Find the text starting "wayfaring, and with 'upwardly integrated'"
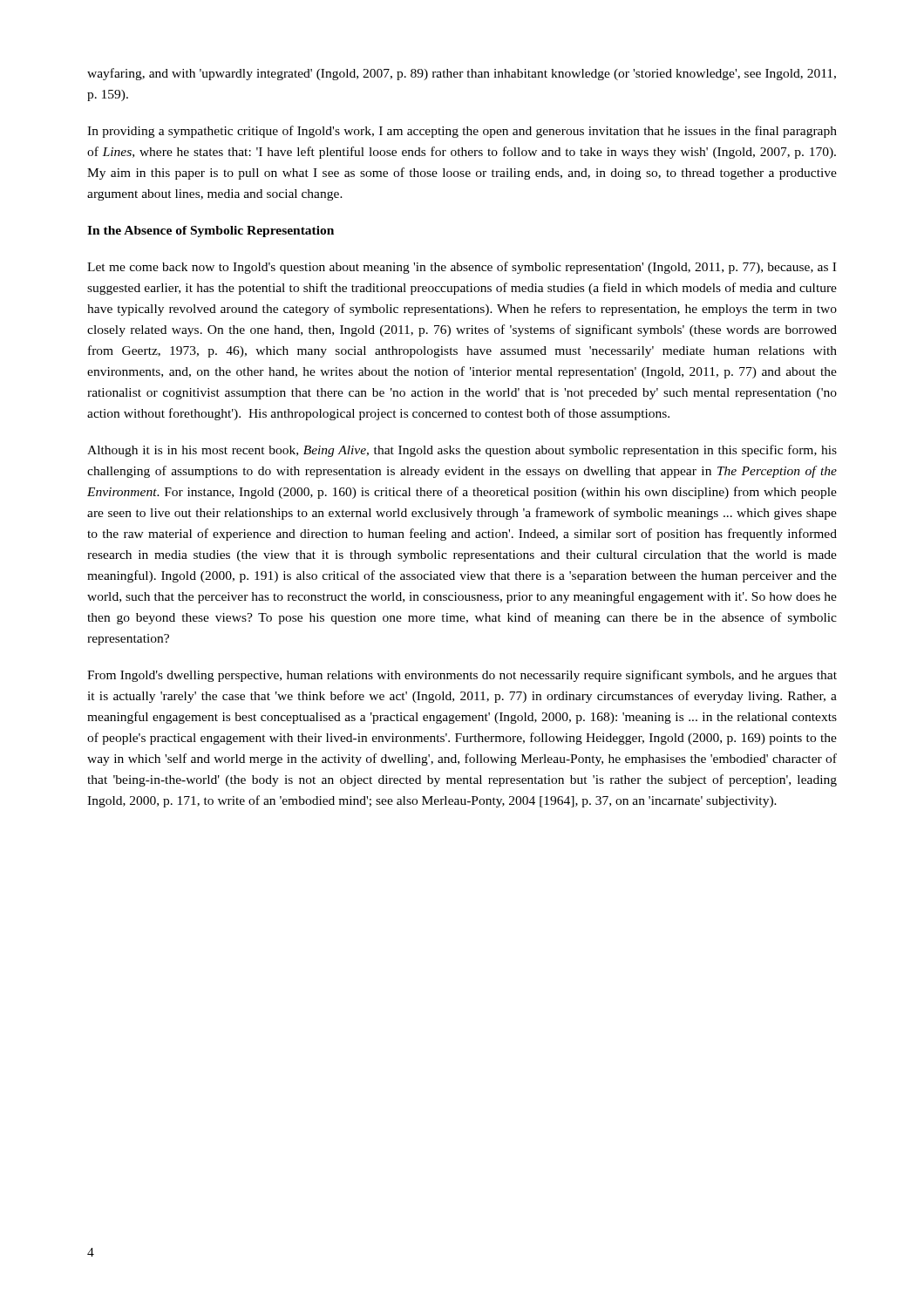Image resolution: width=924 pixels, height=1308 pixels. [x=462, y=83]
